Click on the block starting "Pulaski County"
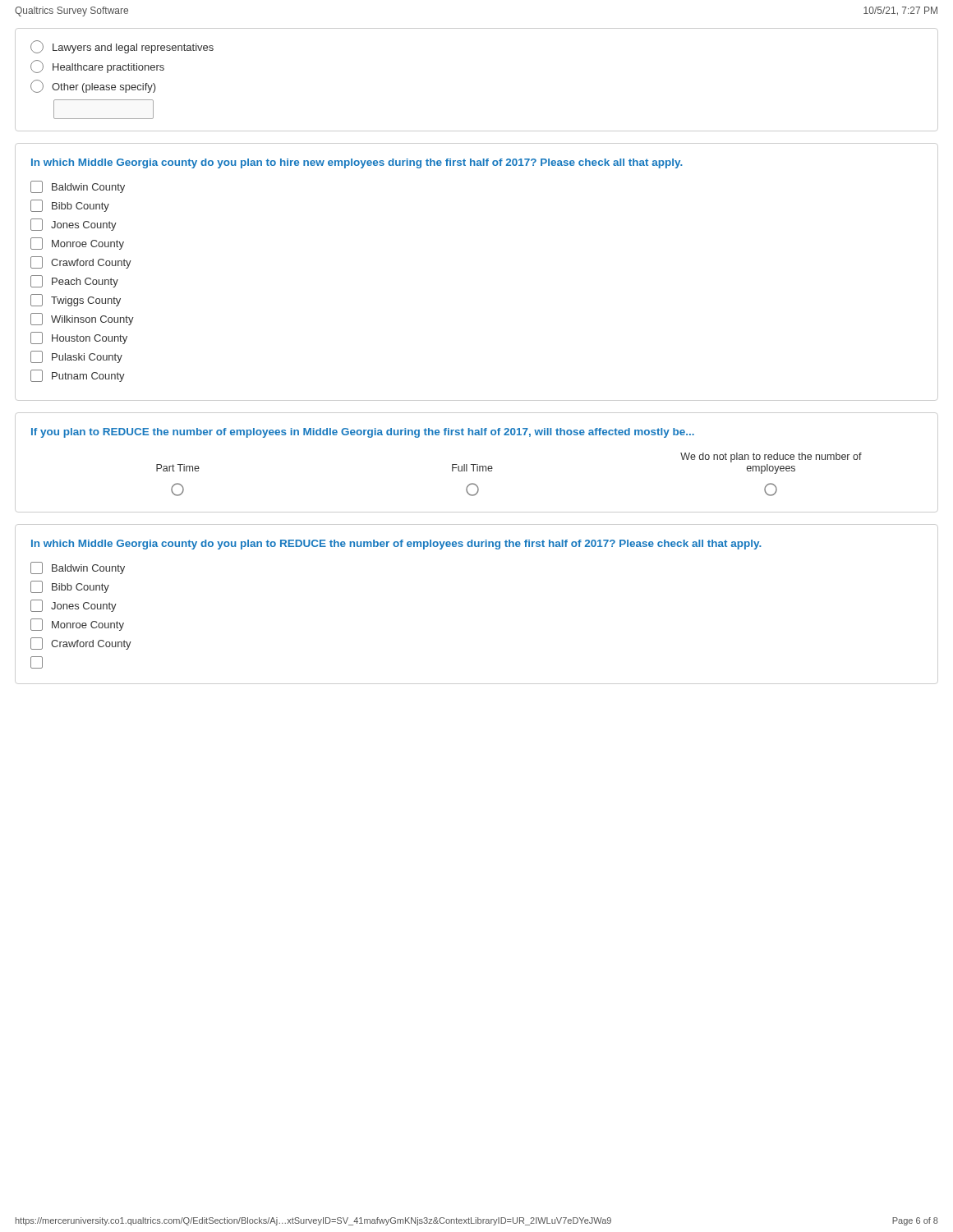Viewport: 953px width, 1232px height. pos(76,357)
